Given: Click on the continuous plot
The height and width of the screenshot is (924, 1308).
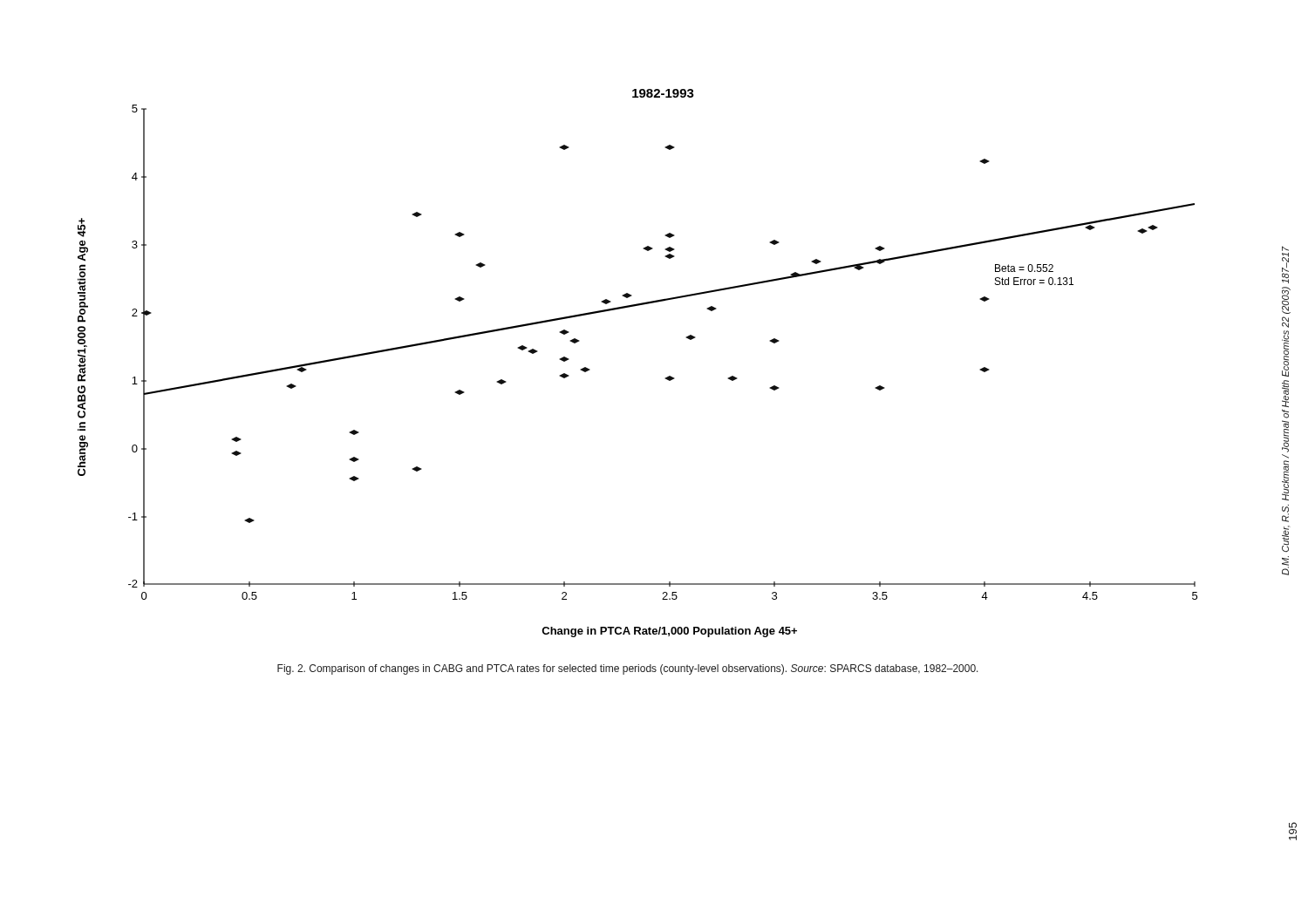Looking at the screenshot, I should click(663, 375).
